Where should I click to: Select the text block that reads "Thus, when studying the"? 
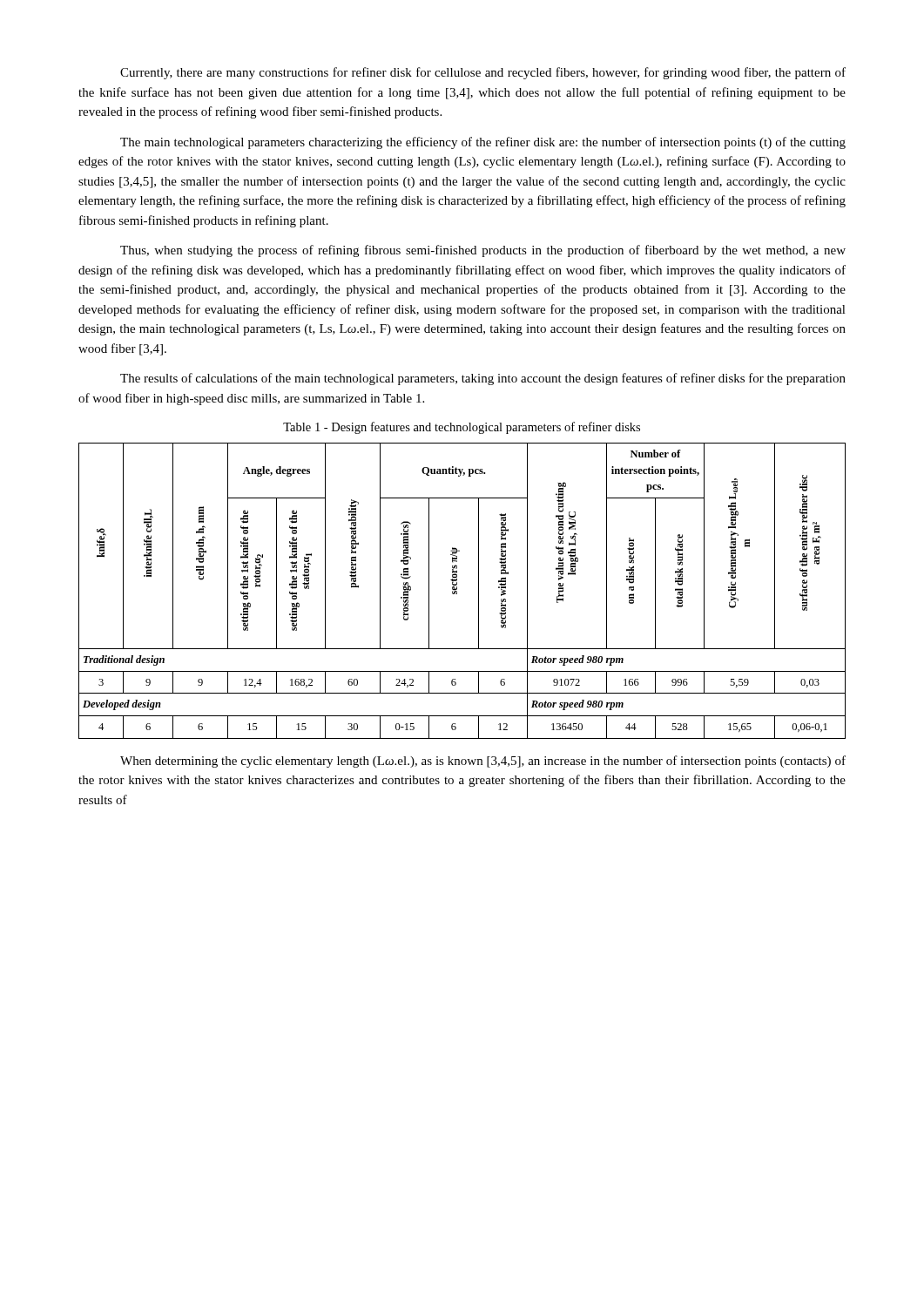coord(462,299)
